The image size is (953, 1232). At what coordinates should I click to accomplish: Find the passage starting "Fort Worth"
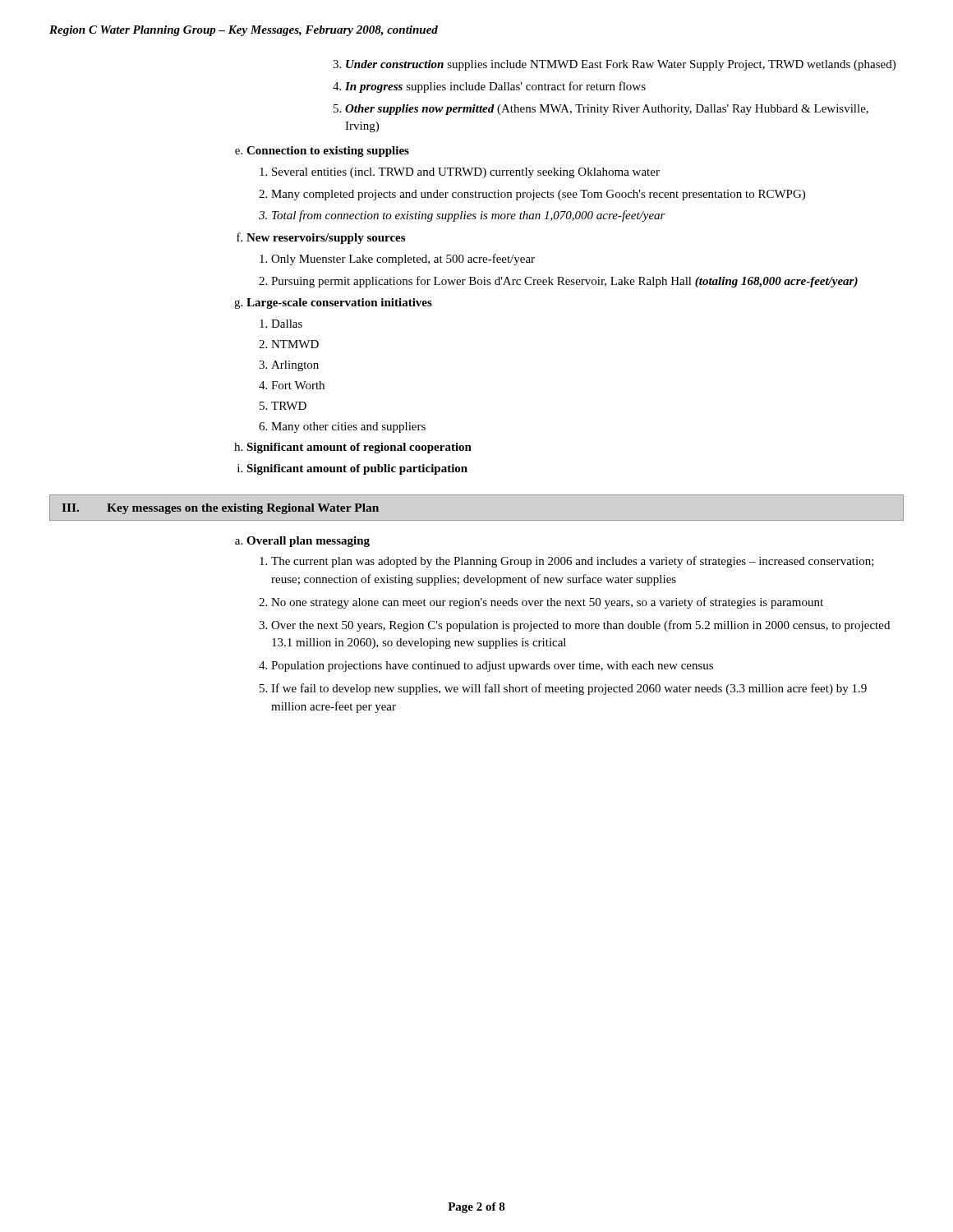click(x=298, y=385)
